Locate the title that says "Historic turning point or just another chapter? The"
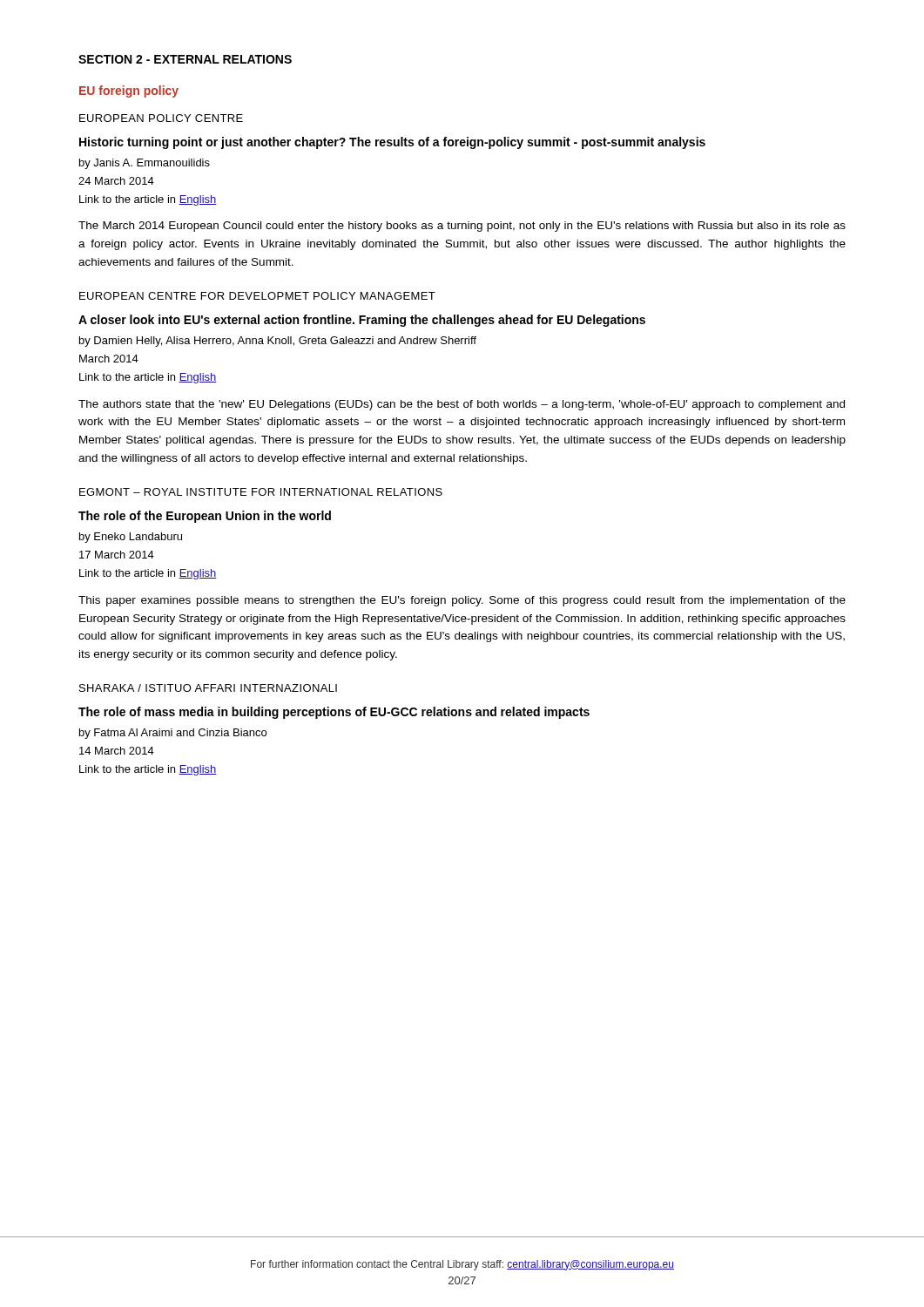This screenshot has height=1307, width=924. [x=392, y=142]
